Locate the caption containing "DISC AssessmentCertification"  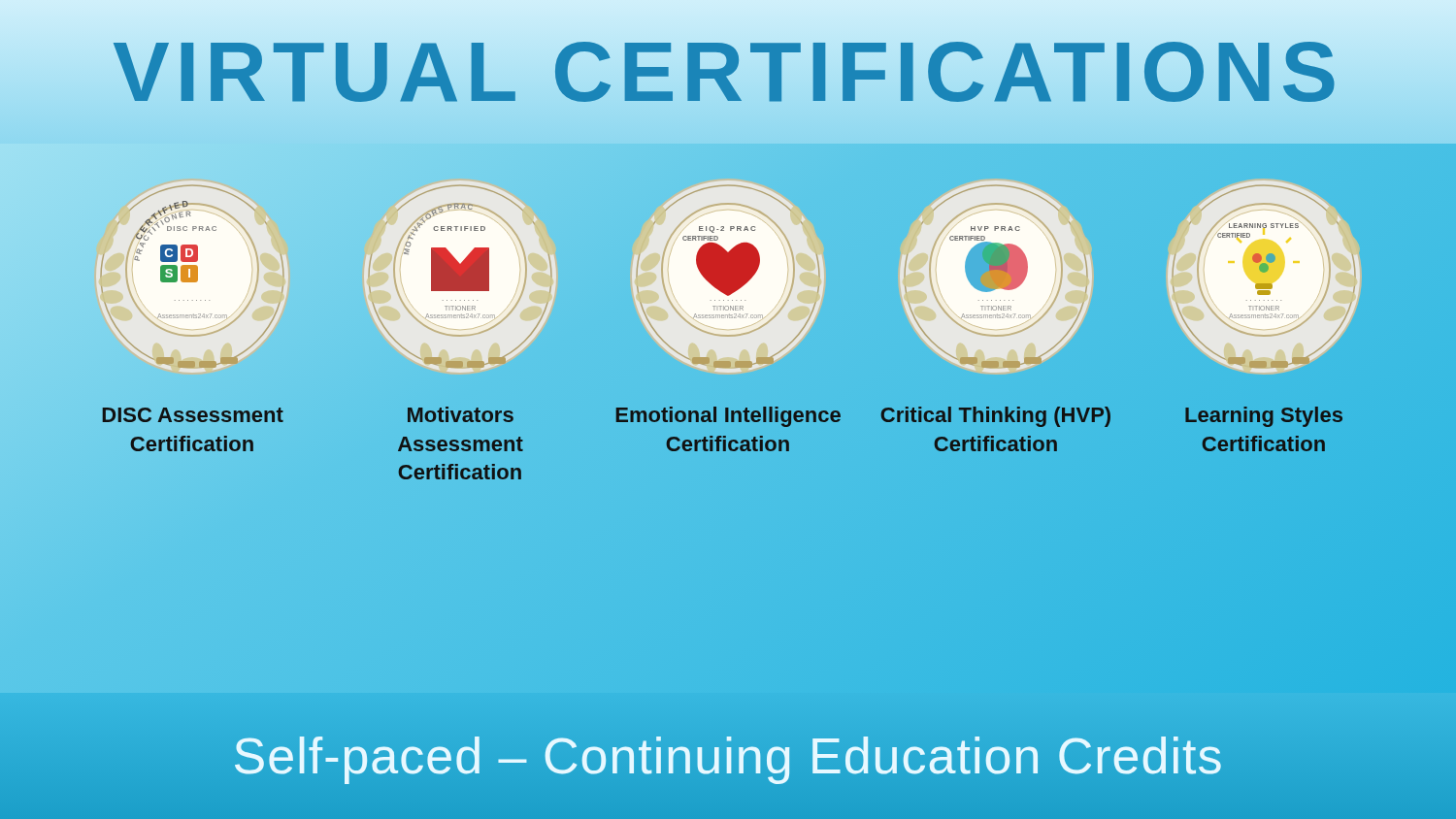[192, 429]
